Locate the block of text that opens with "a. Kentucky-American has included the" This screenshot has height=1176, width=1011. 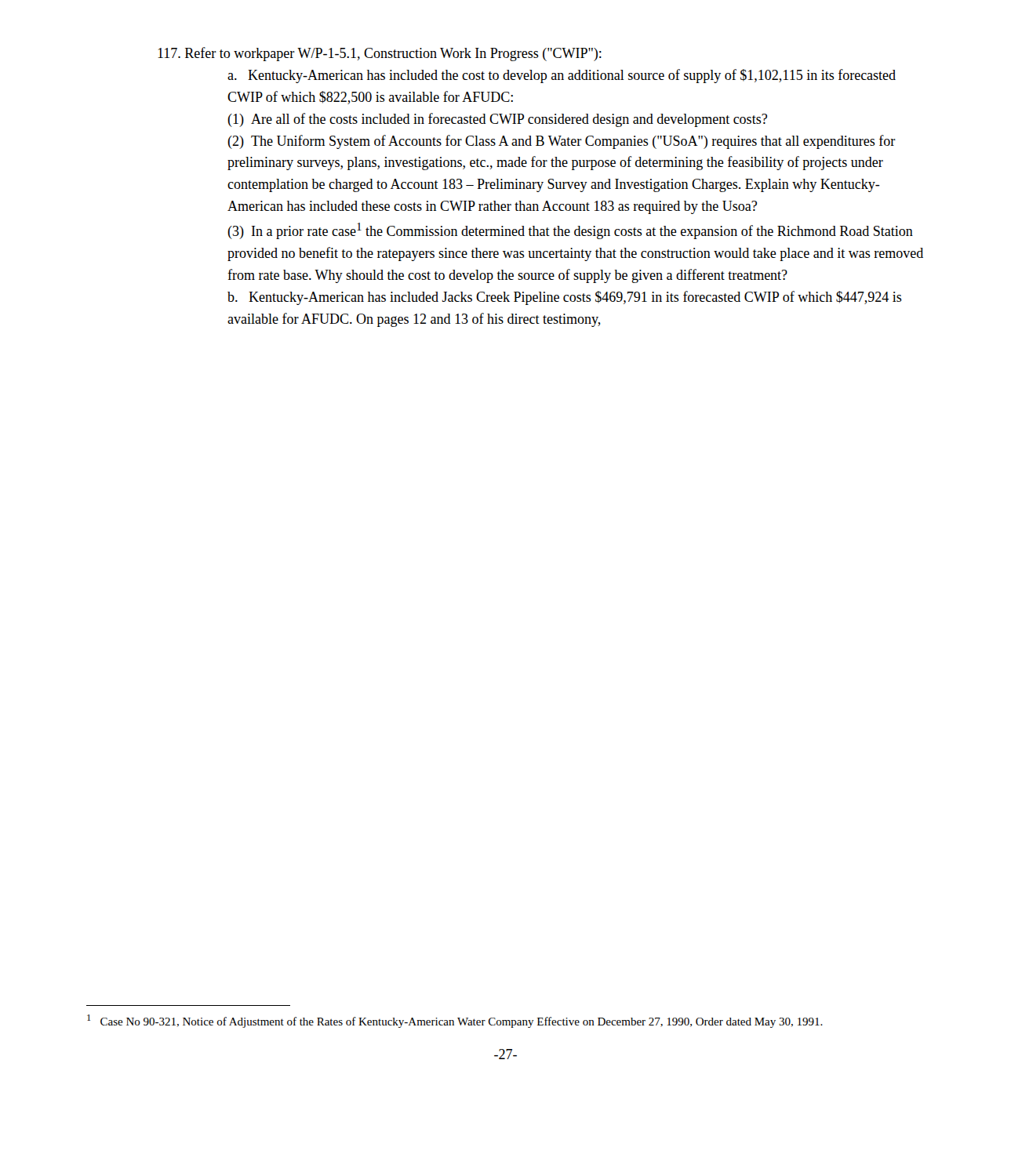(576, 87)
